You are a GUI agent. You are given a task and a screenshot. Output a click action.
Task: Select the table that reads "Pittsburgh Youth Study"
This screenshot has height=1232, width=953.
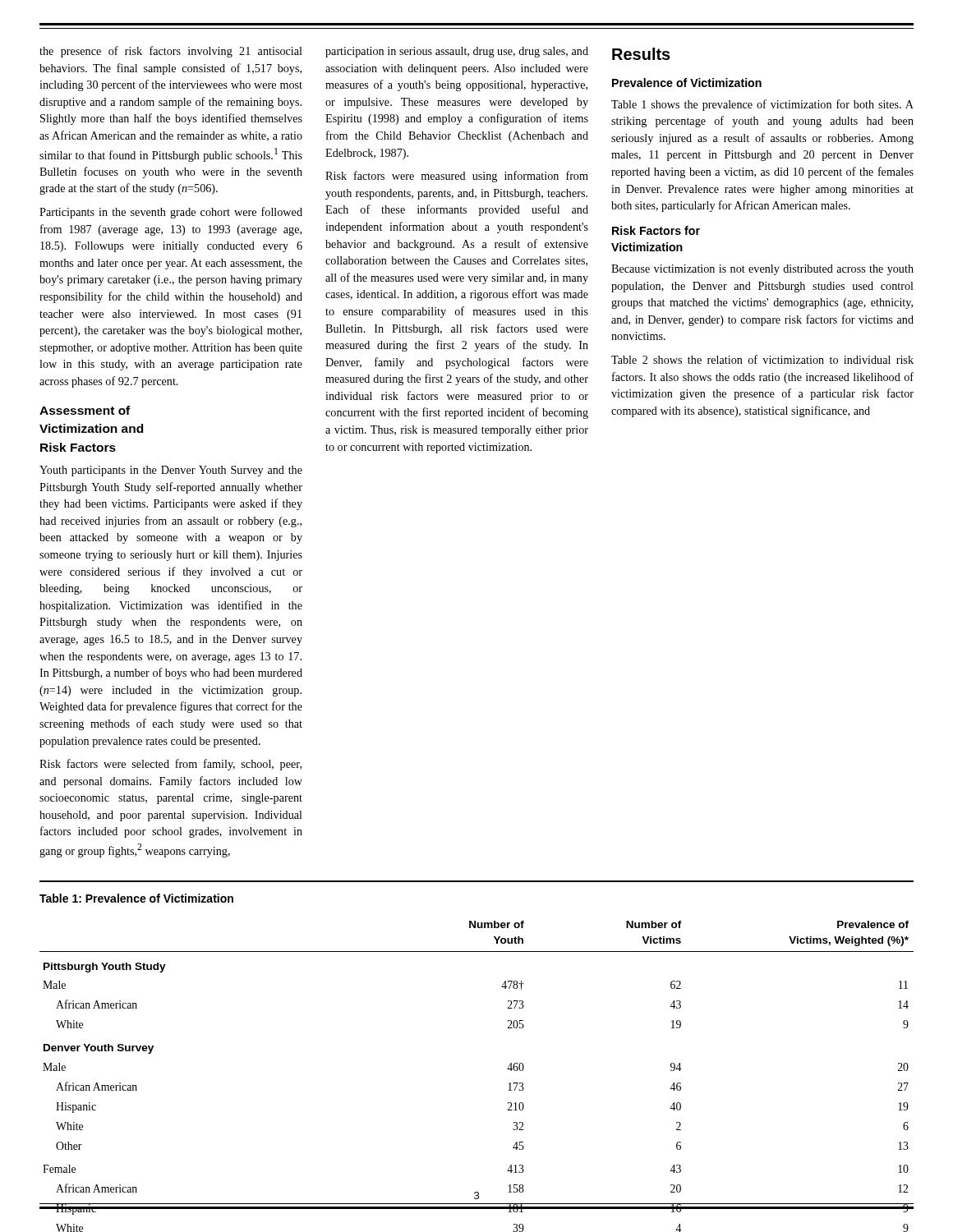(x=476, y=1061)
